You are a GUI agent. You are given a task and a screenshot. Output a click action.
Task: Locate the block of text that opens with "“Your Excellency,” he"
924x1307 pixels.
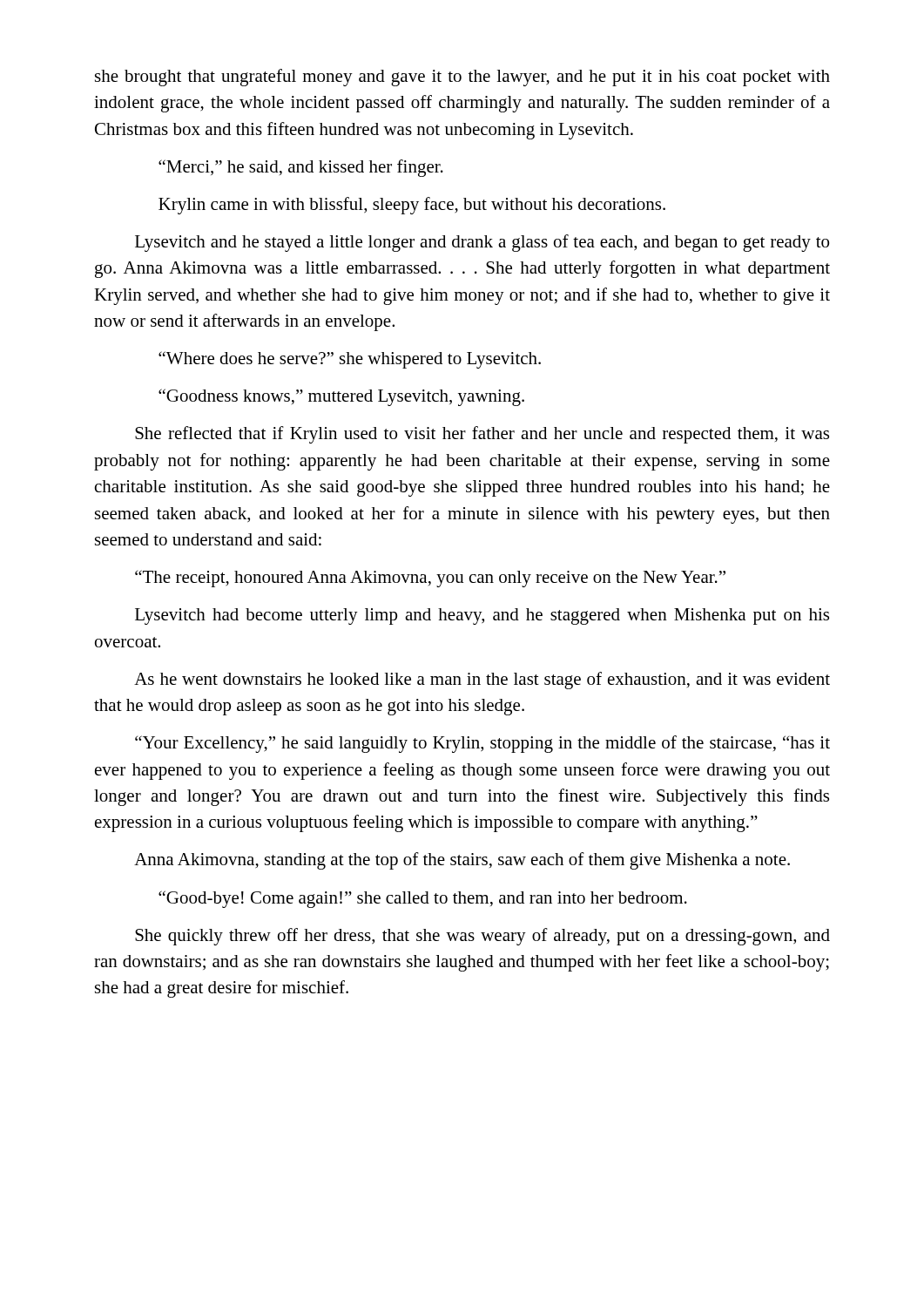pos(462,782)
